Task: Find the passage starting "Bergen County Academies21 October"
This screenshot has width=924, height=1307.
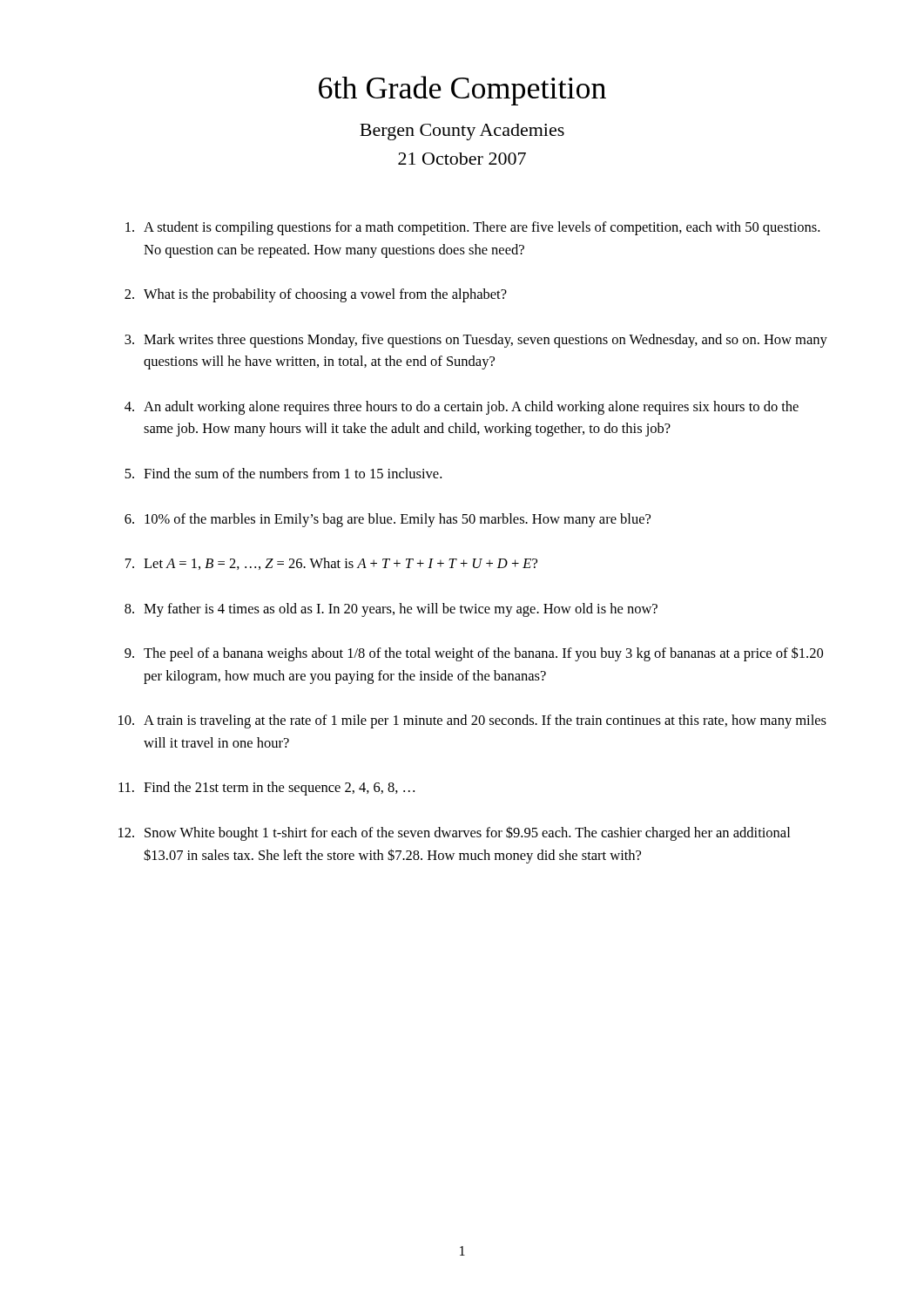Action: coord(462,144)
